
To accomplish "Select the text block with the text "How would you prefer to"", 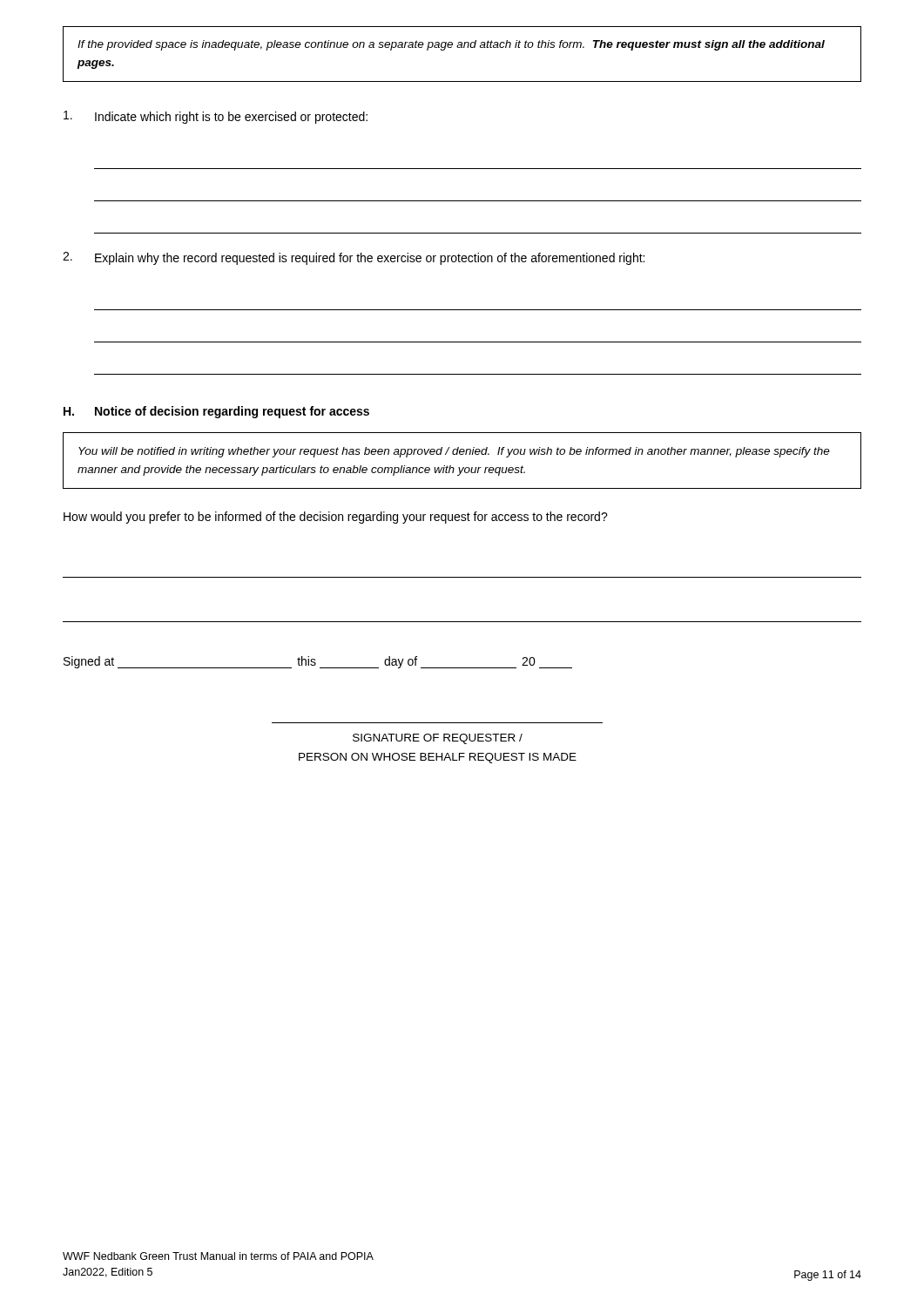I will click(x=335, y=517).
